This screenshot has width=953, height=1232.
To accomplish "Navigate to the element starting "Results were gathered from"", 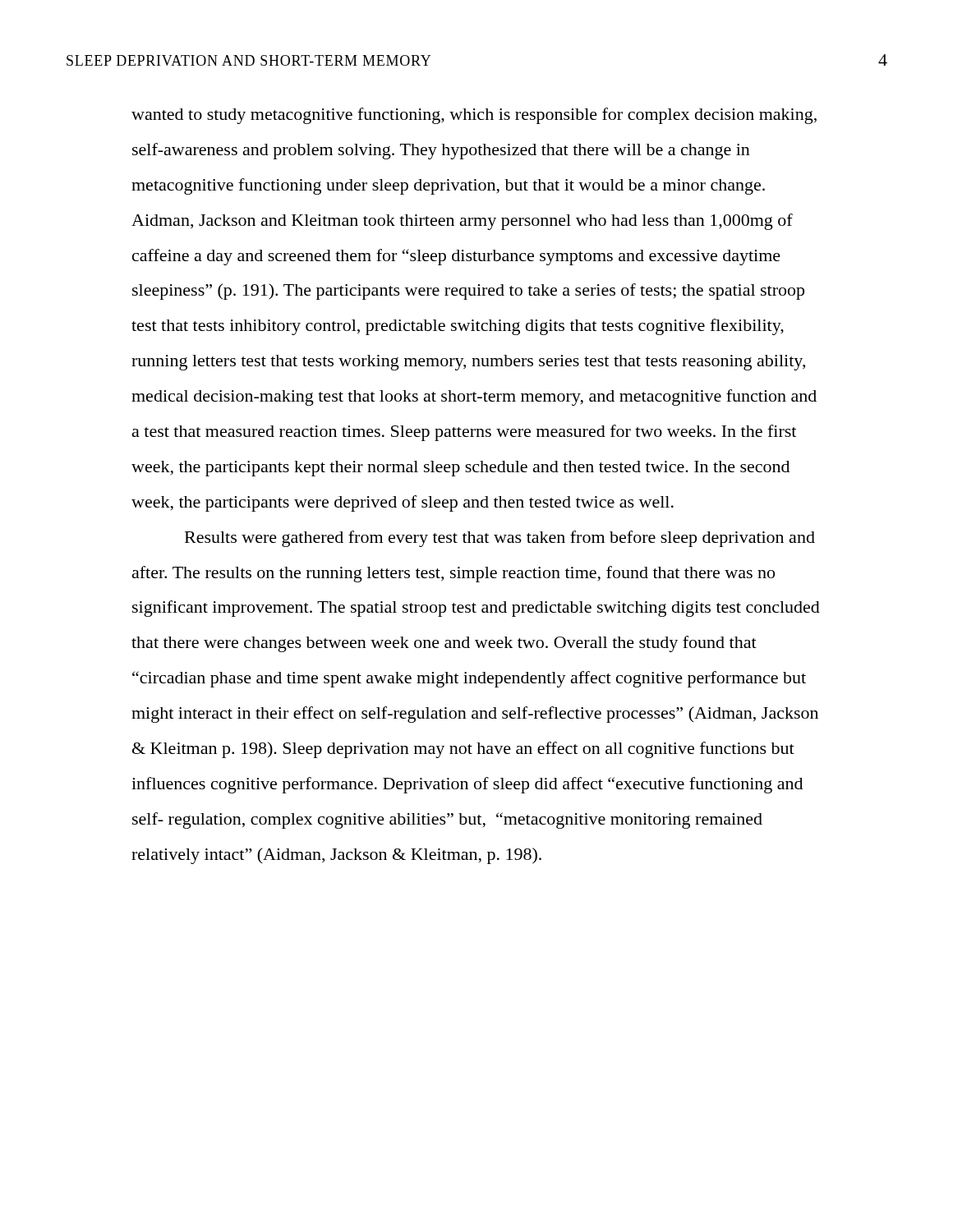I will (x=500, y=539).
